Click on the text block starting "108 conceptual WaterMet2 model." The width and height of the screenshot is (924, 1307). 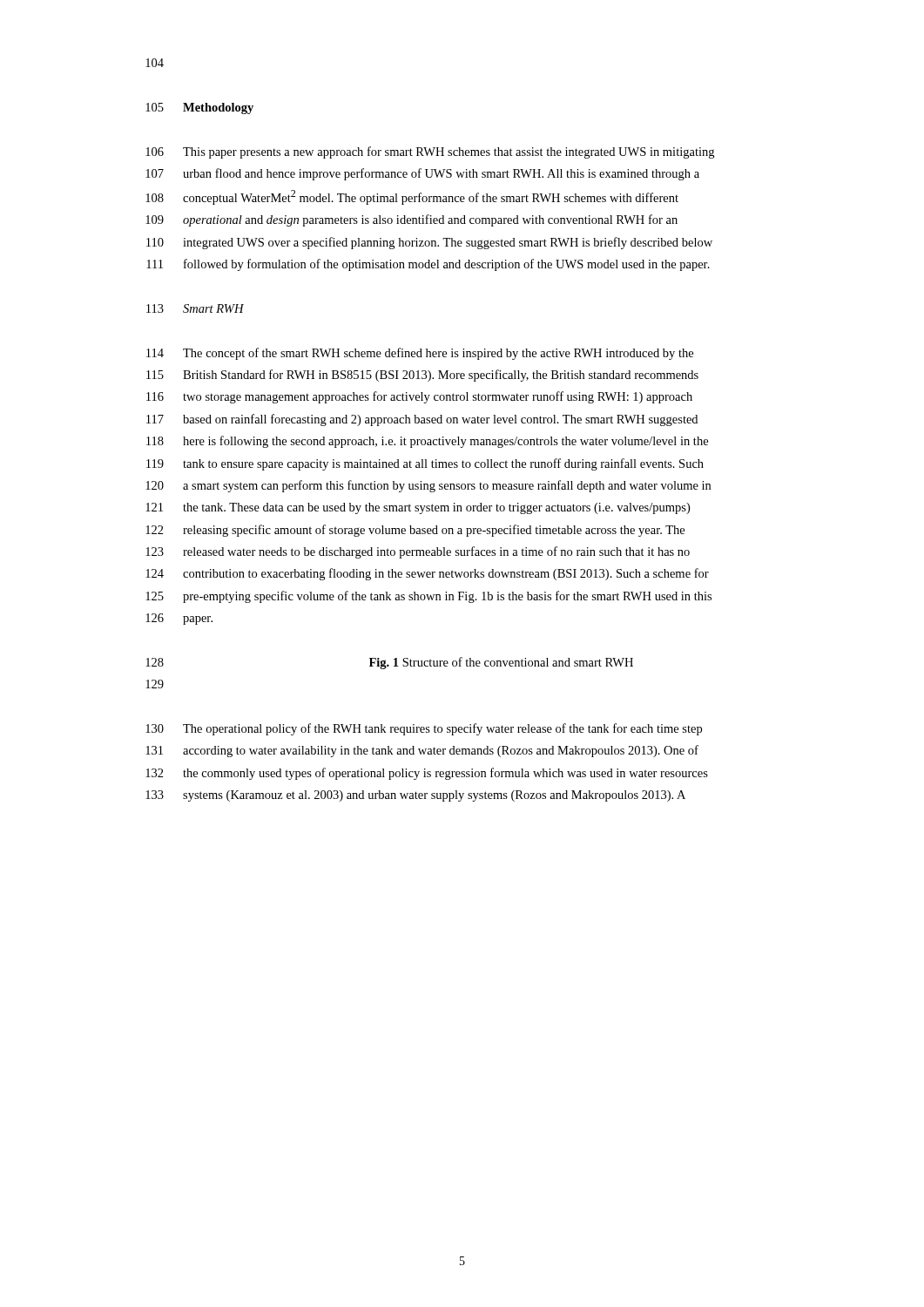(471, 197)
